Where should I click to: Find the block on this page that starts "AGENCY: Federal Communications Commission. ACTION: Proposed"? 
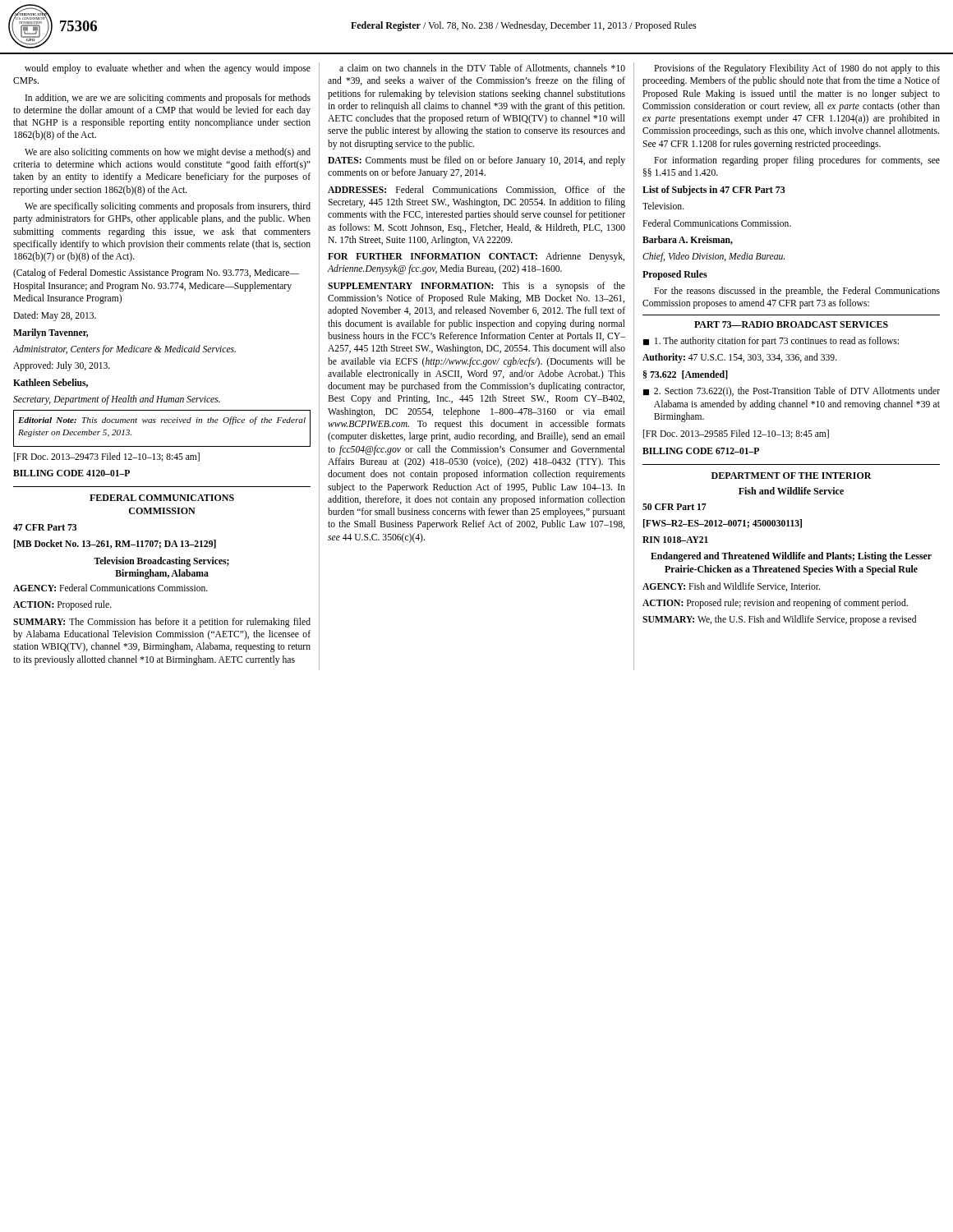click(162, 597)
